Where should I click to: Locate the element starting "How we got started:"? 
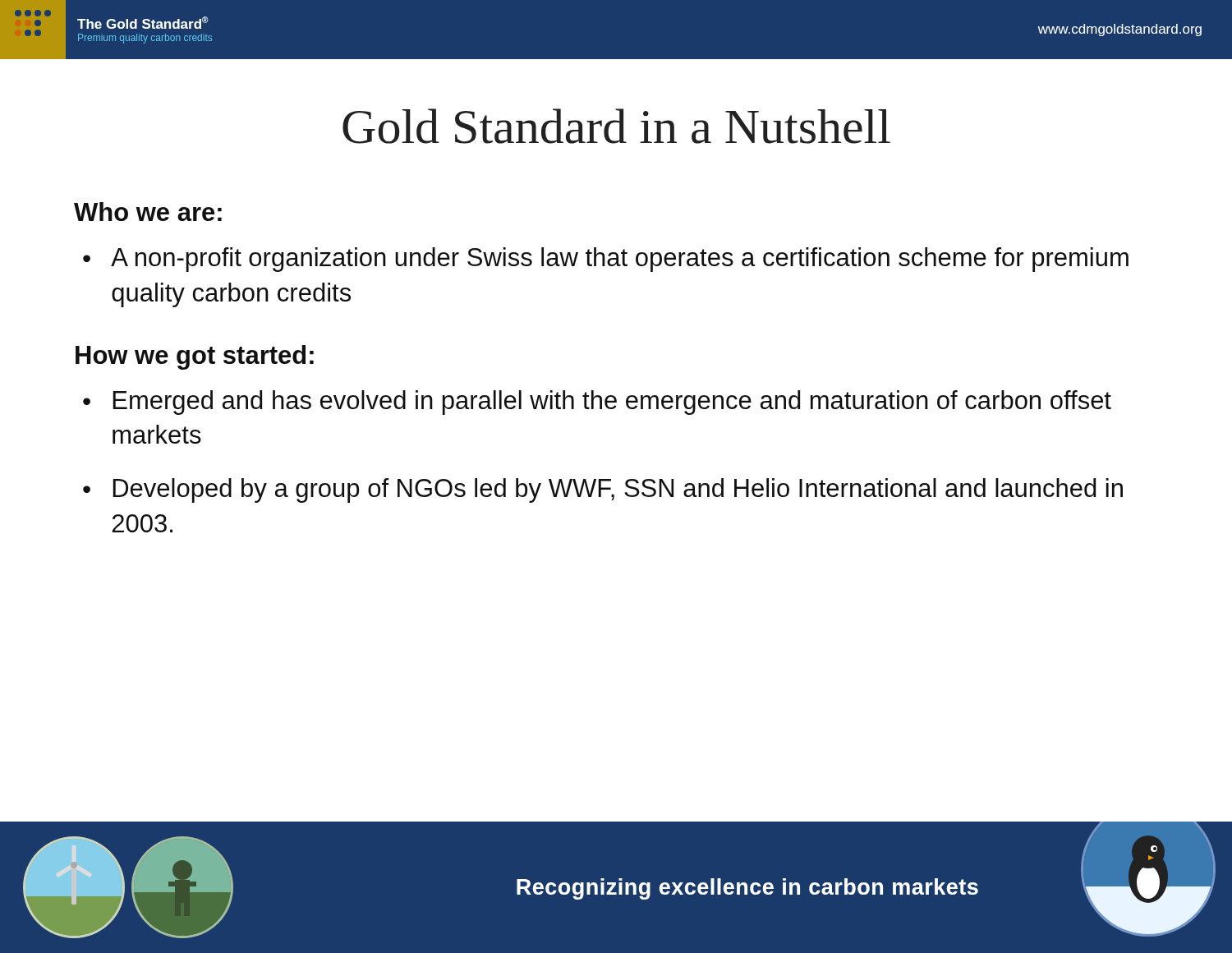(195, 355)
